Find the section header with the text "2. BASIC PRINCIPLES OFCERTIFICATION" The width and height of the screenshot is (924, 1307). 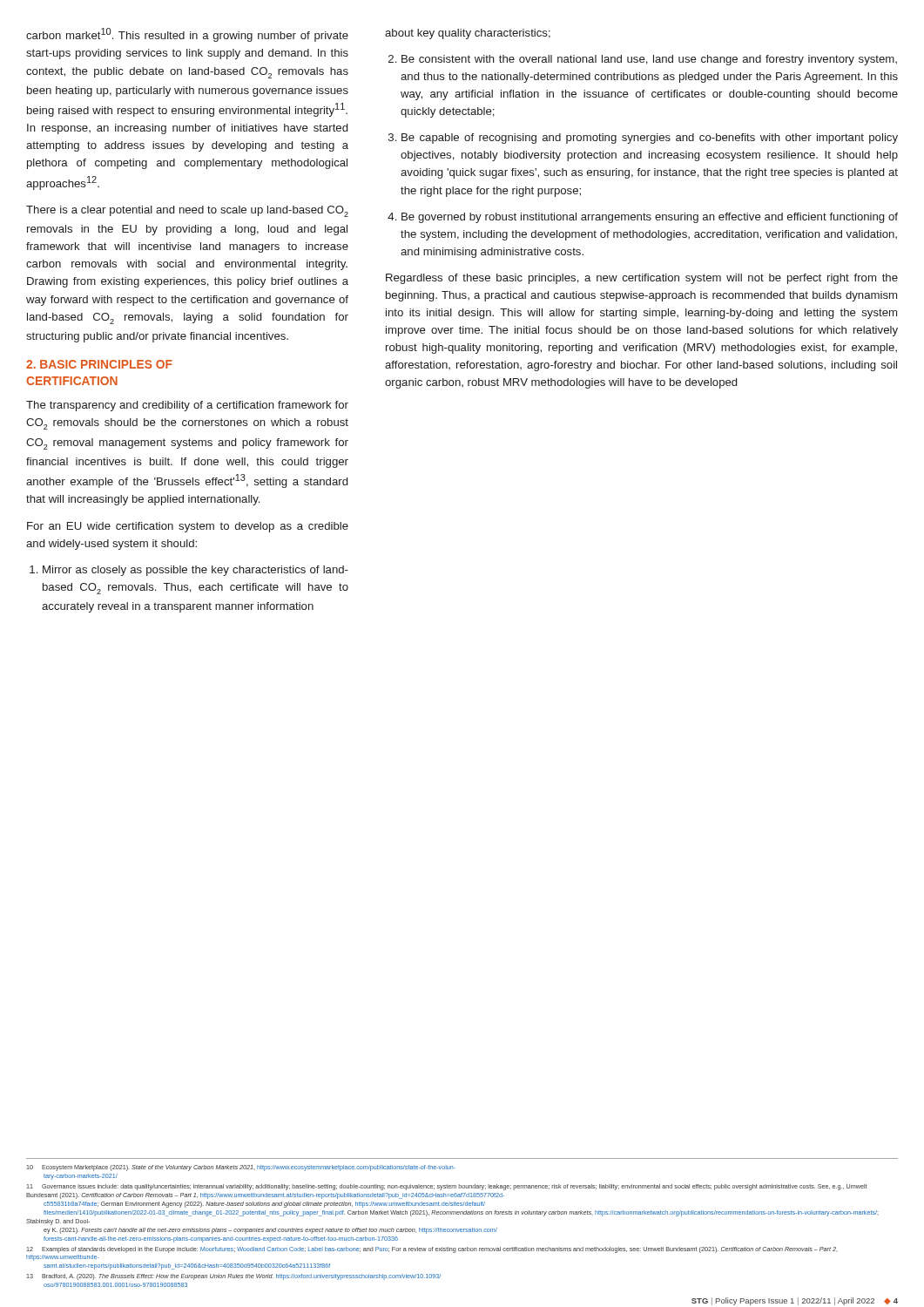pyautogui.click(x=99, y=364)
